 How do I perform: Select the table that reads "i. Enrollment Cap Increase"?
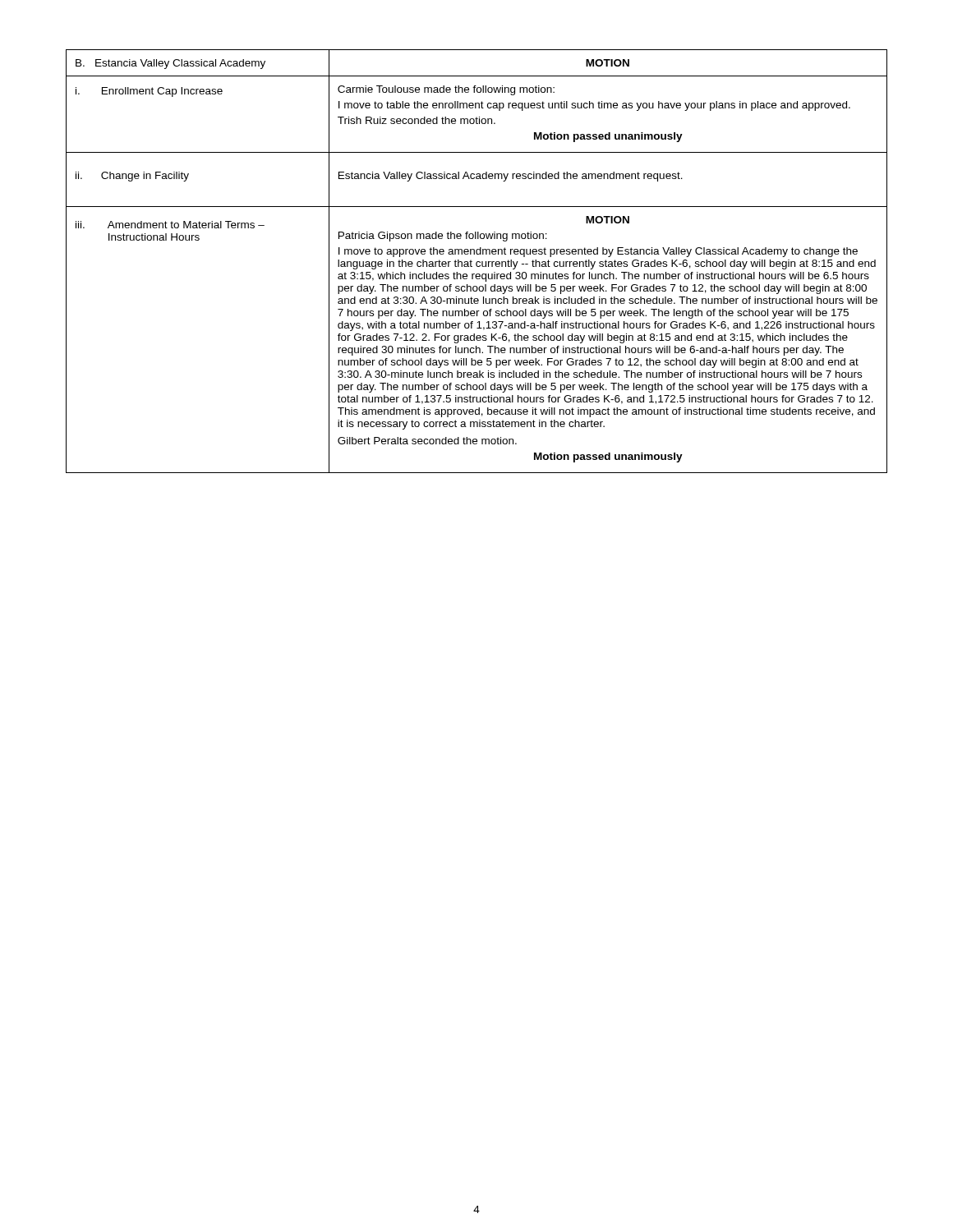tap(476, 261)
